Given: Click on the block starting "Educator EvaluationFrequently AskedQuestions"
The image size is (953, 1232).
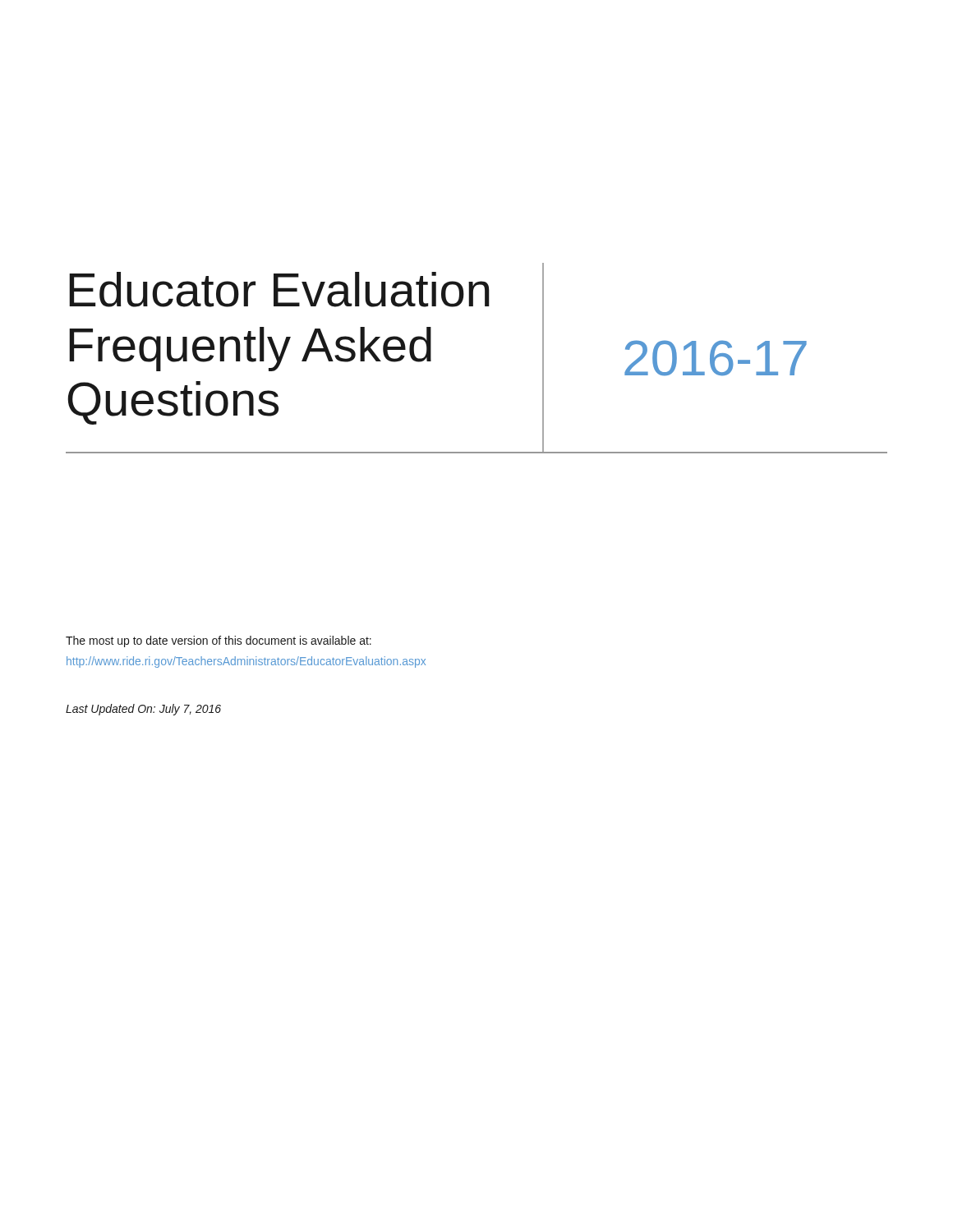Looking at the screenshot, I should [x=304, y=345].
